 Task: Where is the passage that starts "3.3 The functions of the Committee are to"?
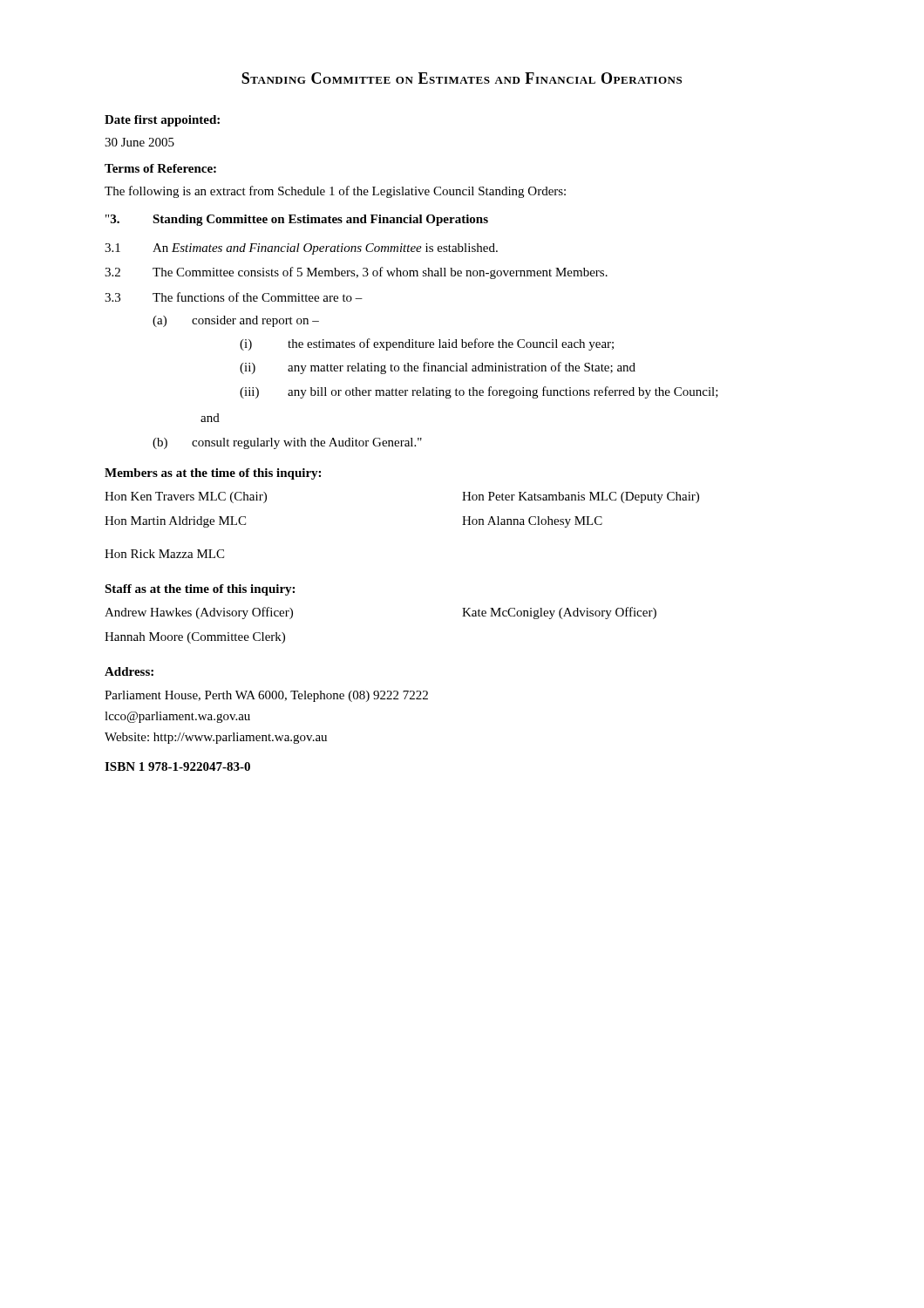[234, 297]
